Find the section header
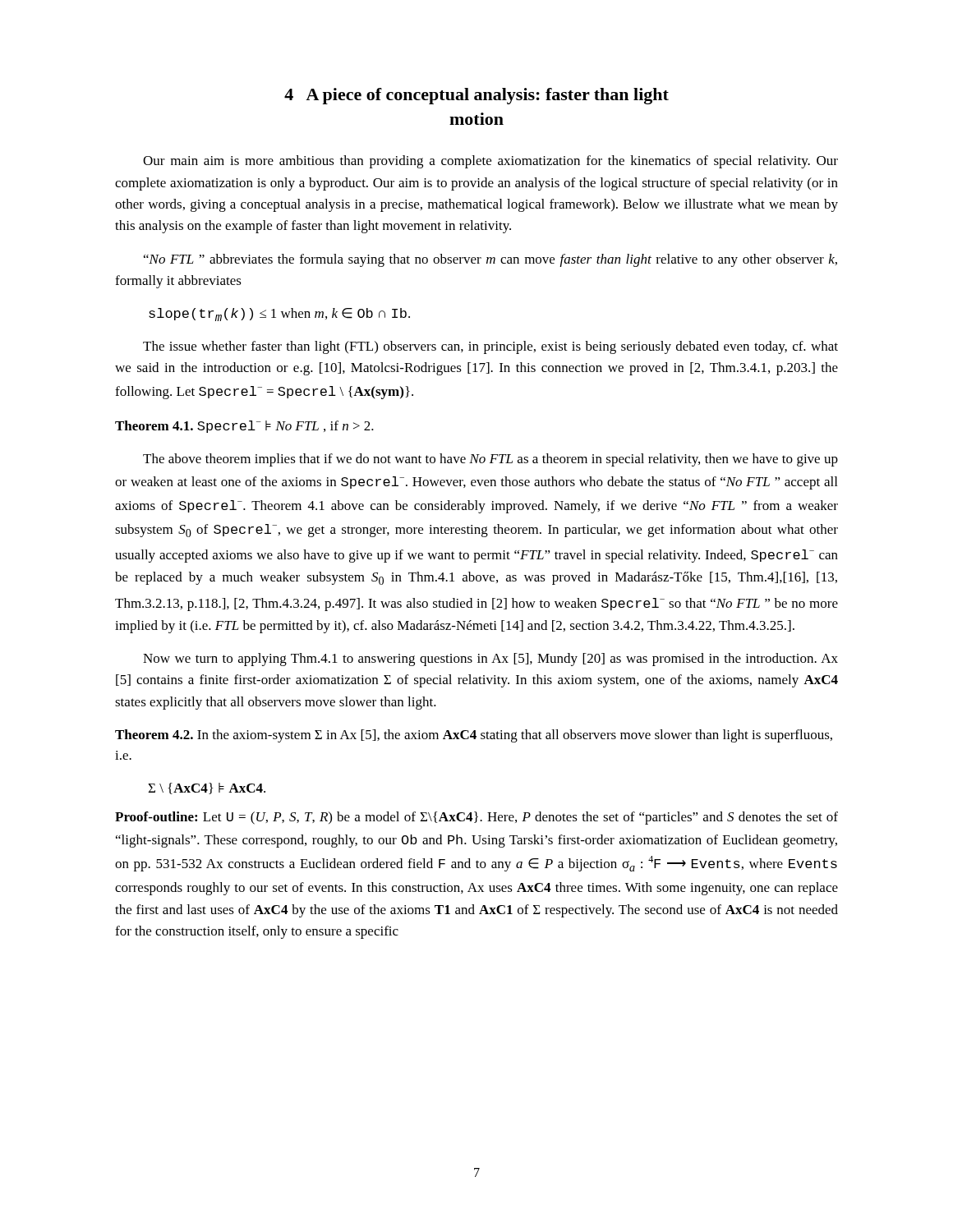Viewport: 953px width, 1232px height. pyautogui.click(x=476, y=106)
